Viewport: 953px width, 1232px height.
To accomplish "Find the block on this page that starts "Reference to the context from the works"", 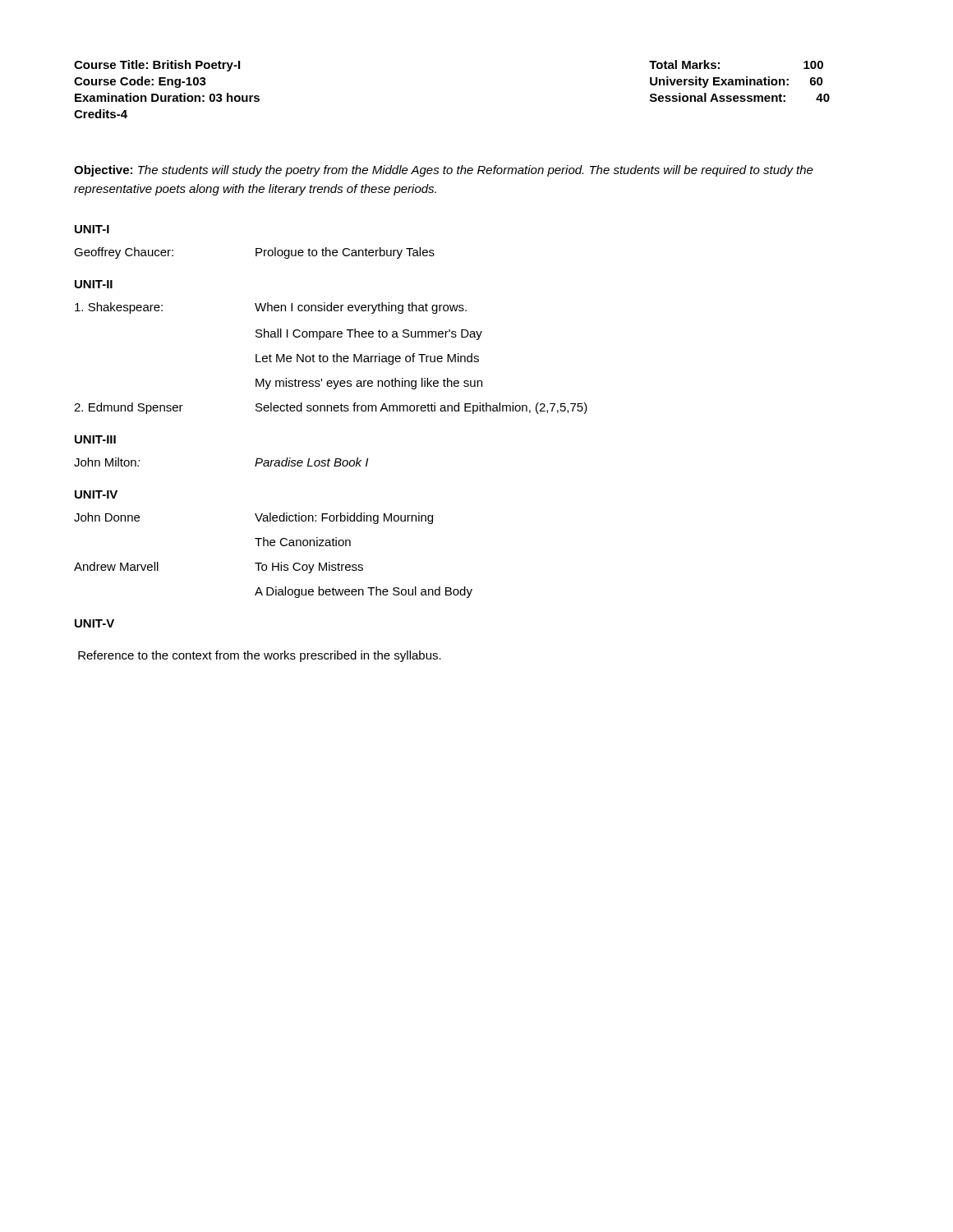I will 258,655.
